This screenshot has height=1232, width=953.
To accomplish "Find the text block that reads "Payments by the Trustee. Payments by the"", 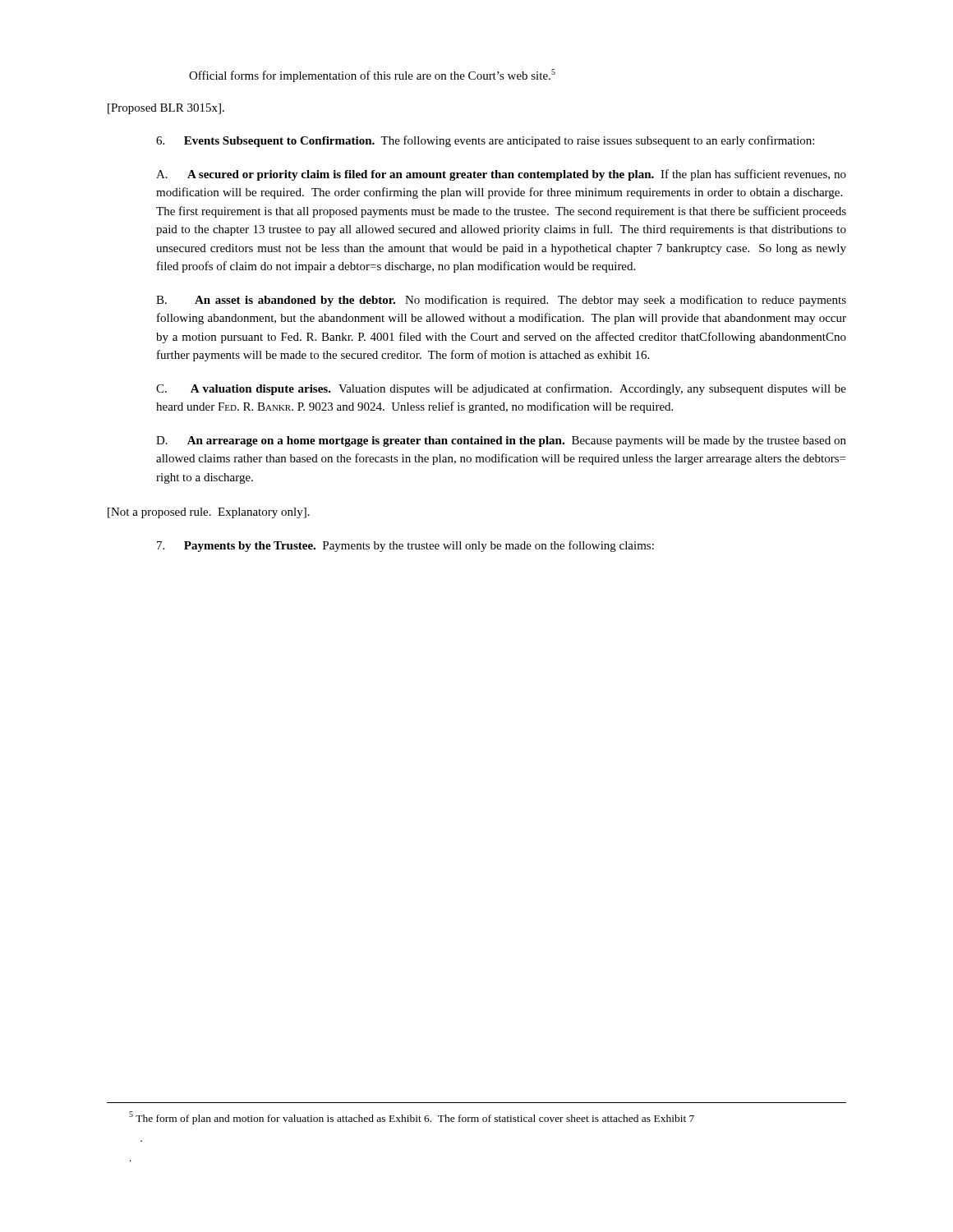I will 405,545.
